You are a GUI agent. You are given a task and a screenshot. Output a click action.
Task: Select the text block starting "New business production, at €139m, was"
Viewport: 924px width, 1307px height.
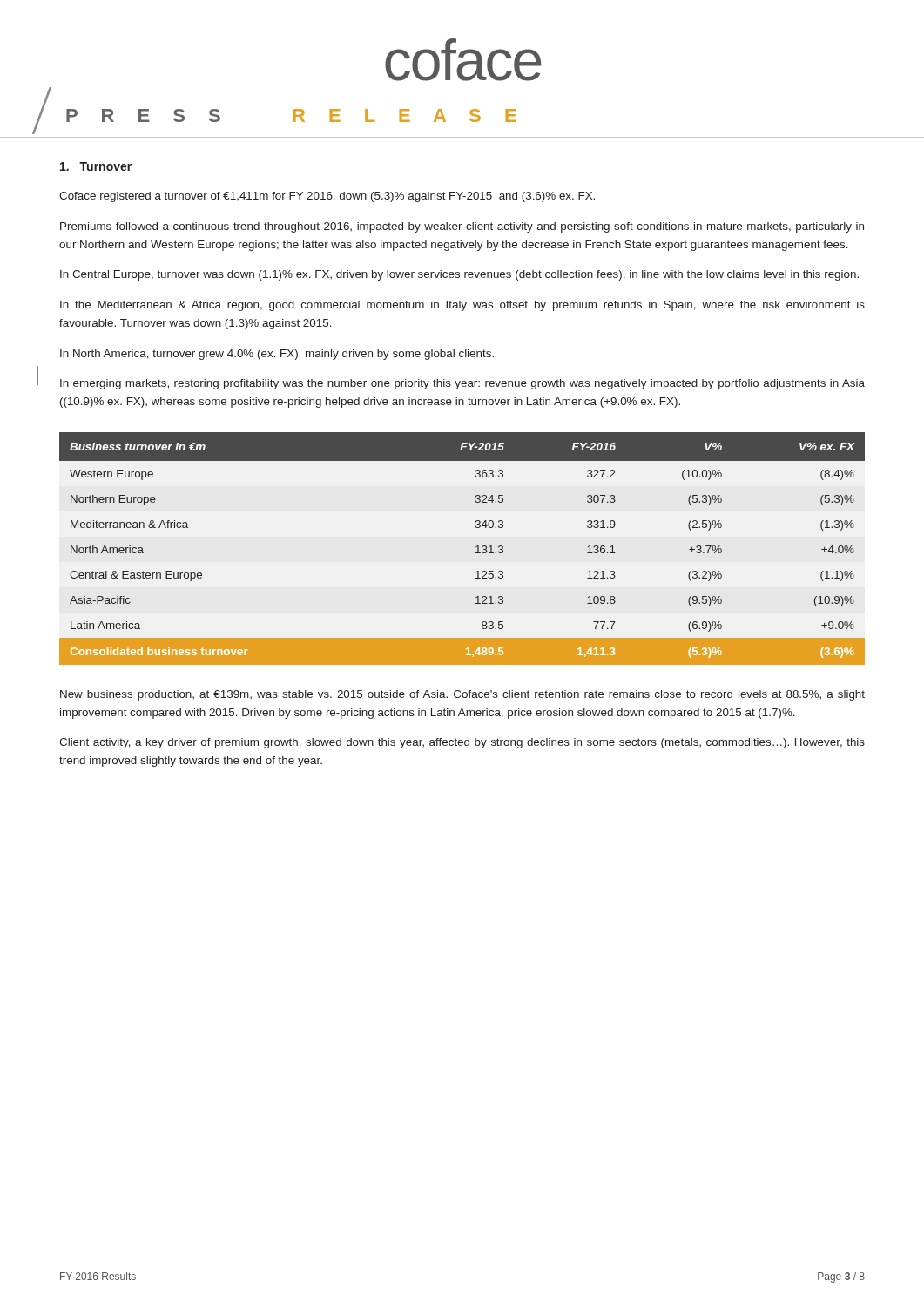pos(462,703)
